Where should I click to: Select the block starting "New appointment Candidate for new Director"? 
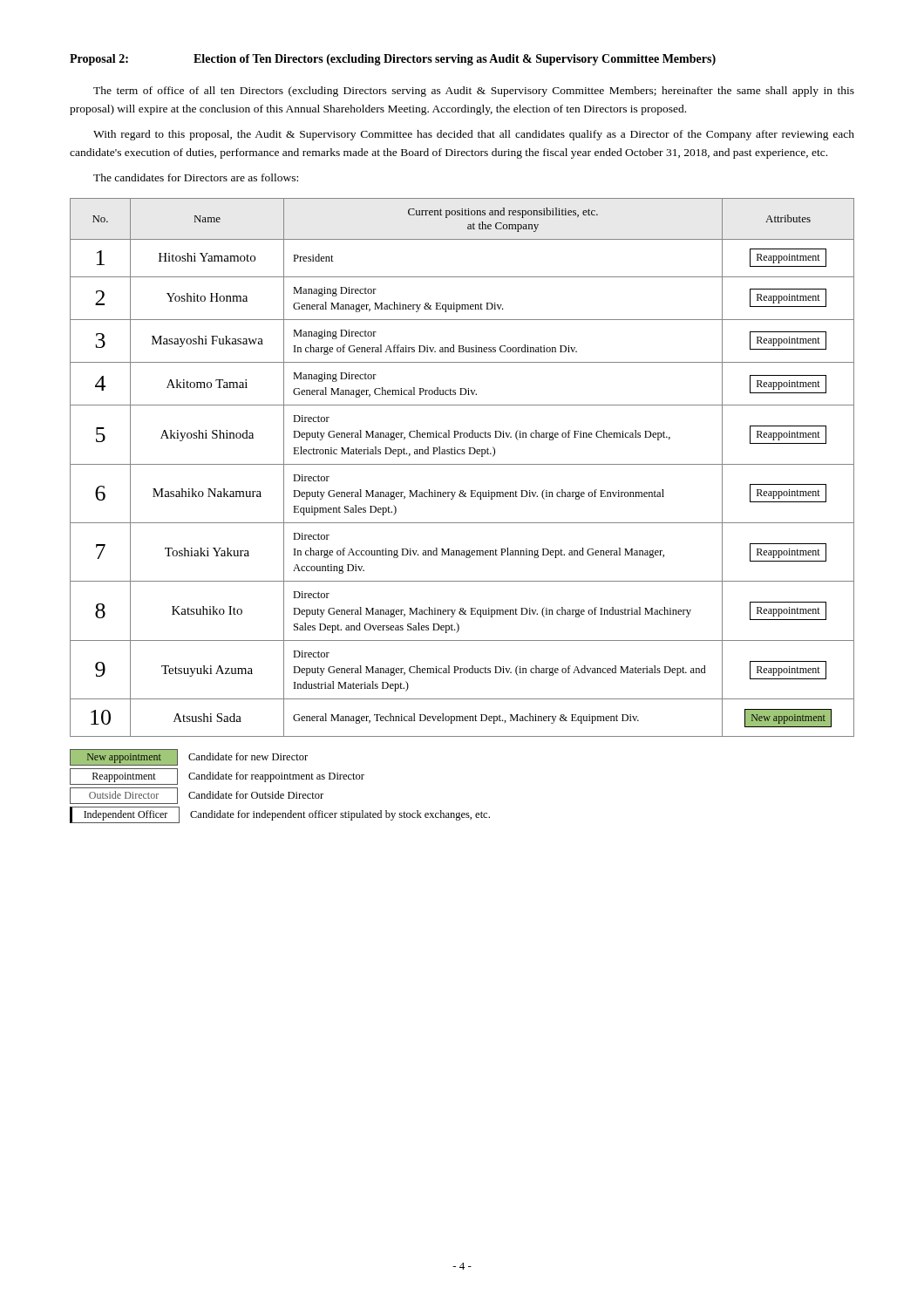pyautogui.click(x=189, y=758)
